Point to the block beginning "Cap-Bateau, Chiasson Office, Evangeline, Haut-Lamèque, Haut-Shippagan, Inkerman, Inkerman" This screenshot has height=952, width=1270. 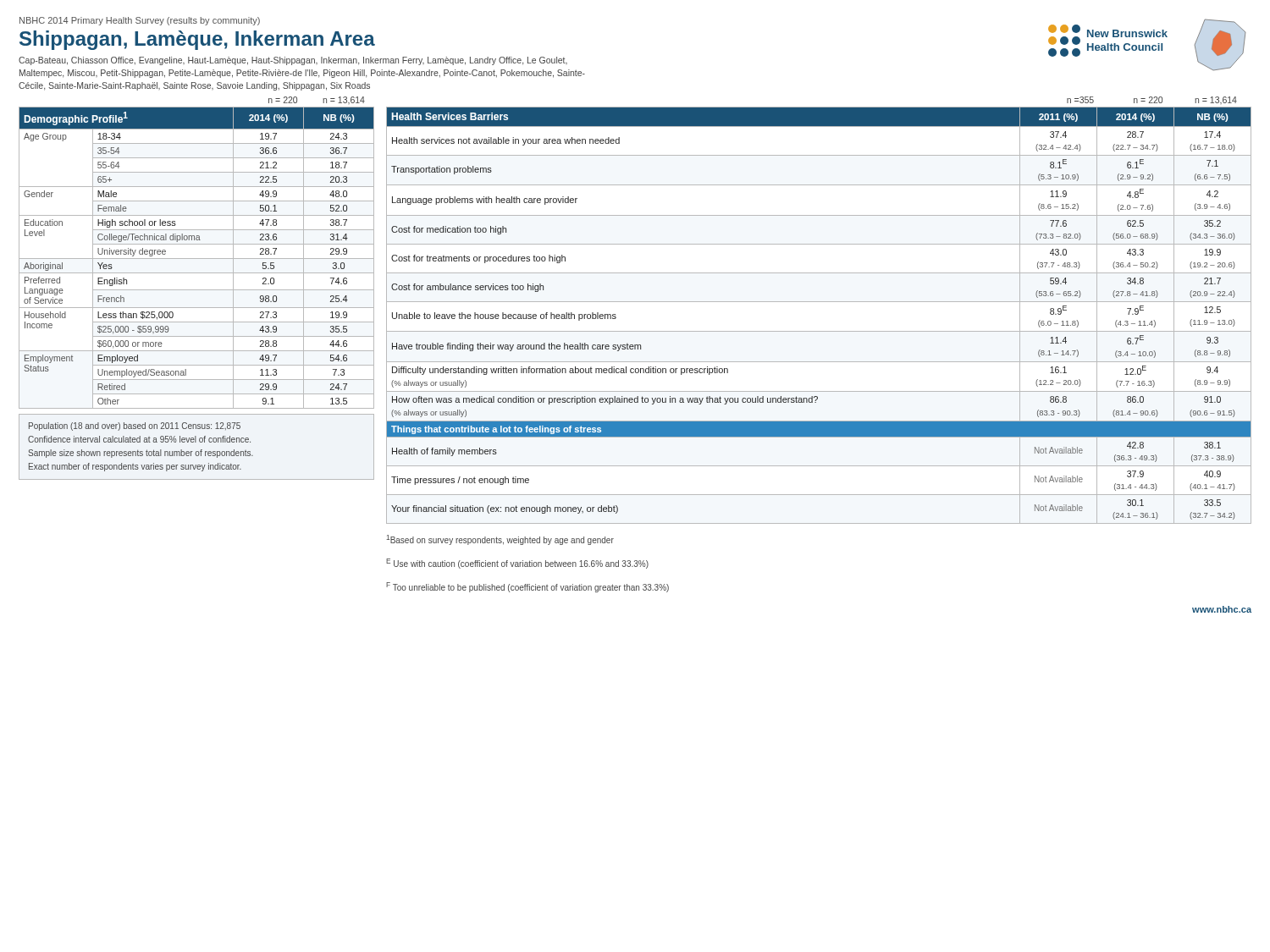coord(302,73)
